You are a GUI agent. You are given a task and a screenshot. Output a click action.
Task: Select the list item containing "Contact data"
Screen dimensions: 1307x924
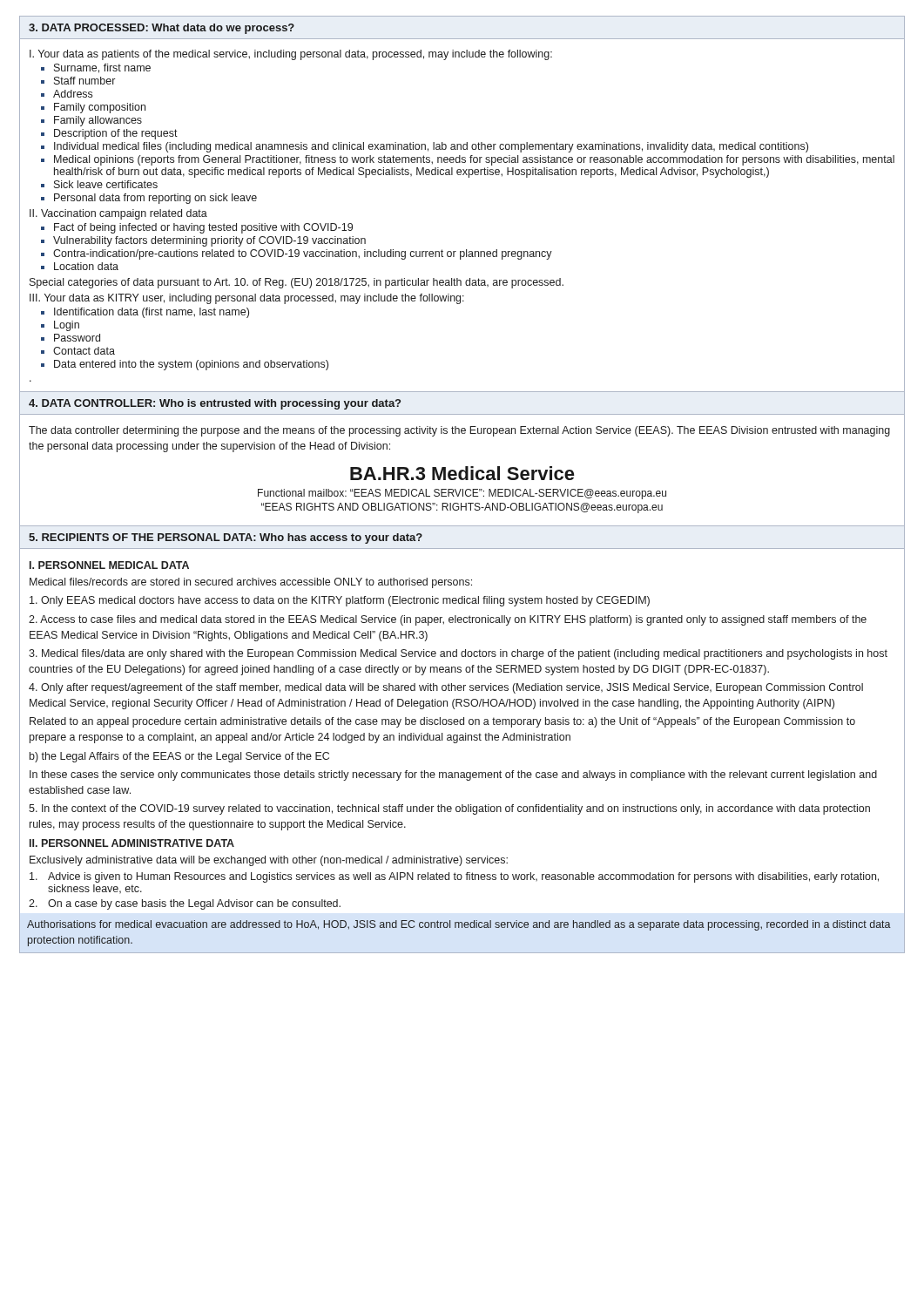pyautogui.click(x=84, y=351)
